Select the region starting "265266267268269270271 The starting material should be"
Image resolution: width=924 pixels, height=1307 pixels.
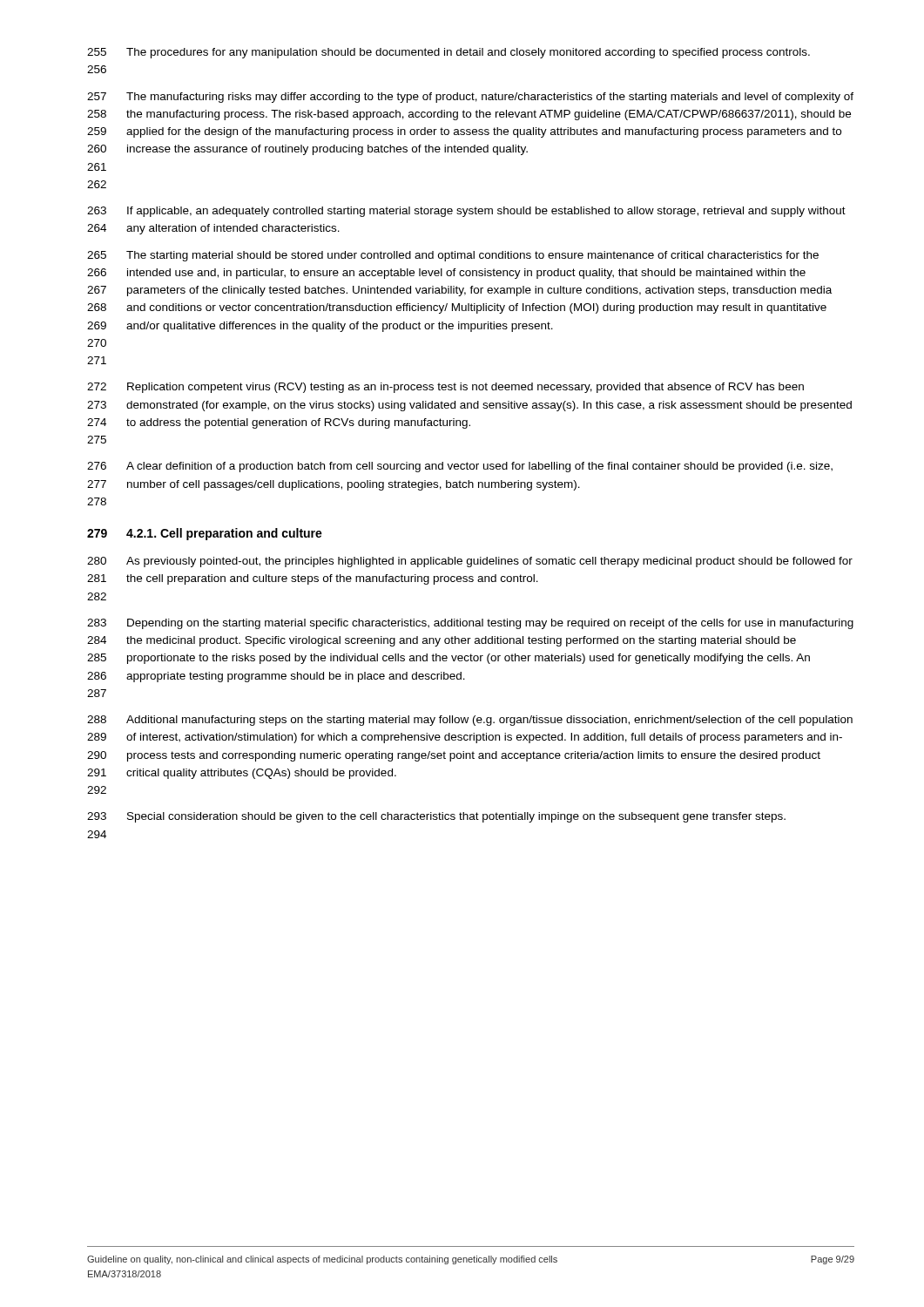471,308
